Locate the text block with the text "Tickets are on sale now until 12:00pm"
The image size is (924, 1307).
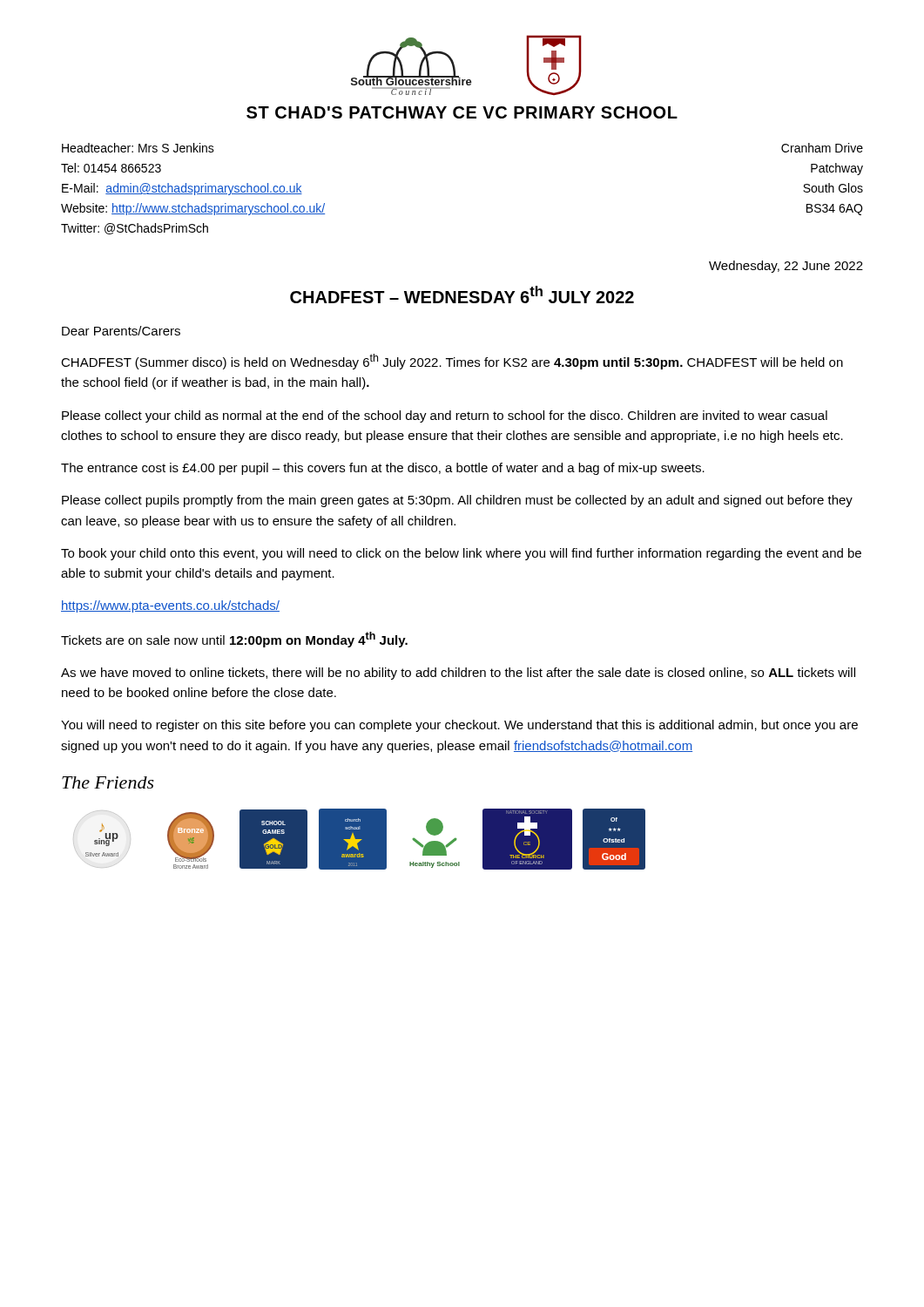tap(235, 638)
